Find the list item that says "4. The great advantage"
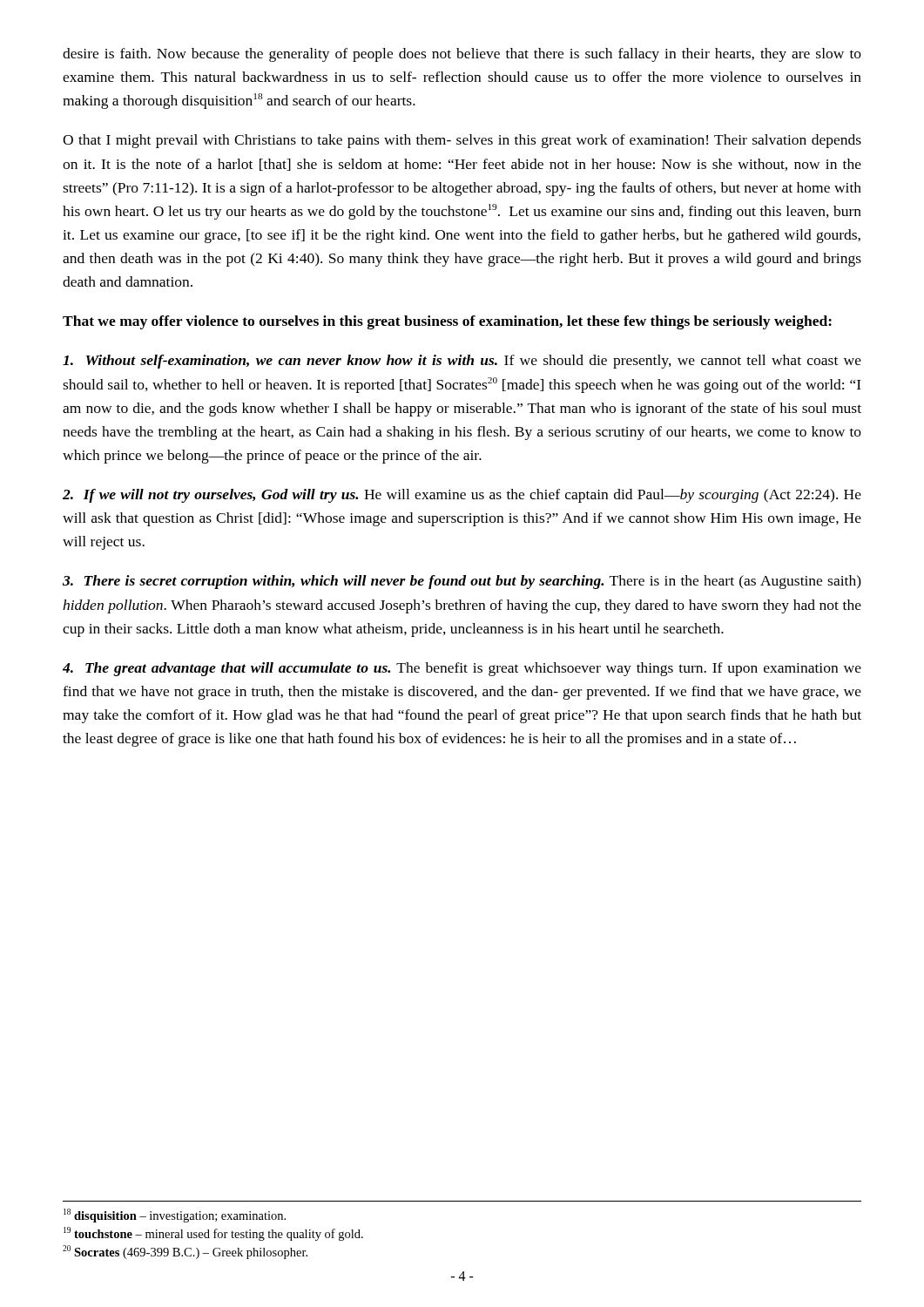The width and height of the screenshot is (924, 1307). click(x=462, y=703)
